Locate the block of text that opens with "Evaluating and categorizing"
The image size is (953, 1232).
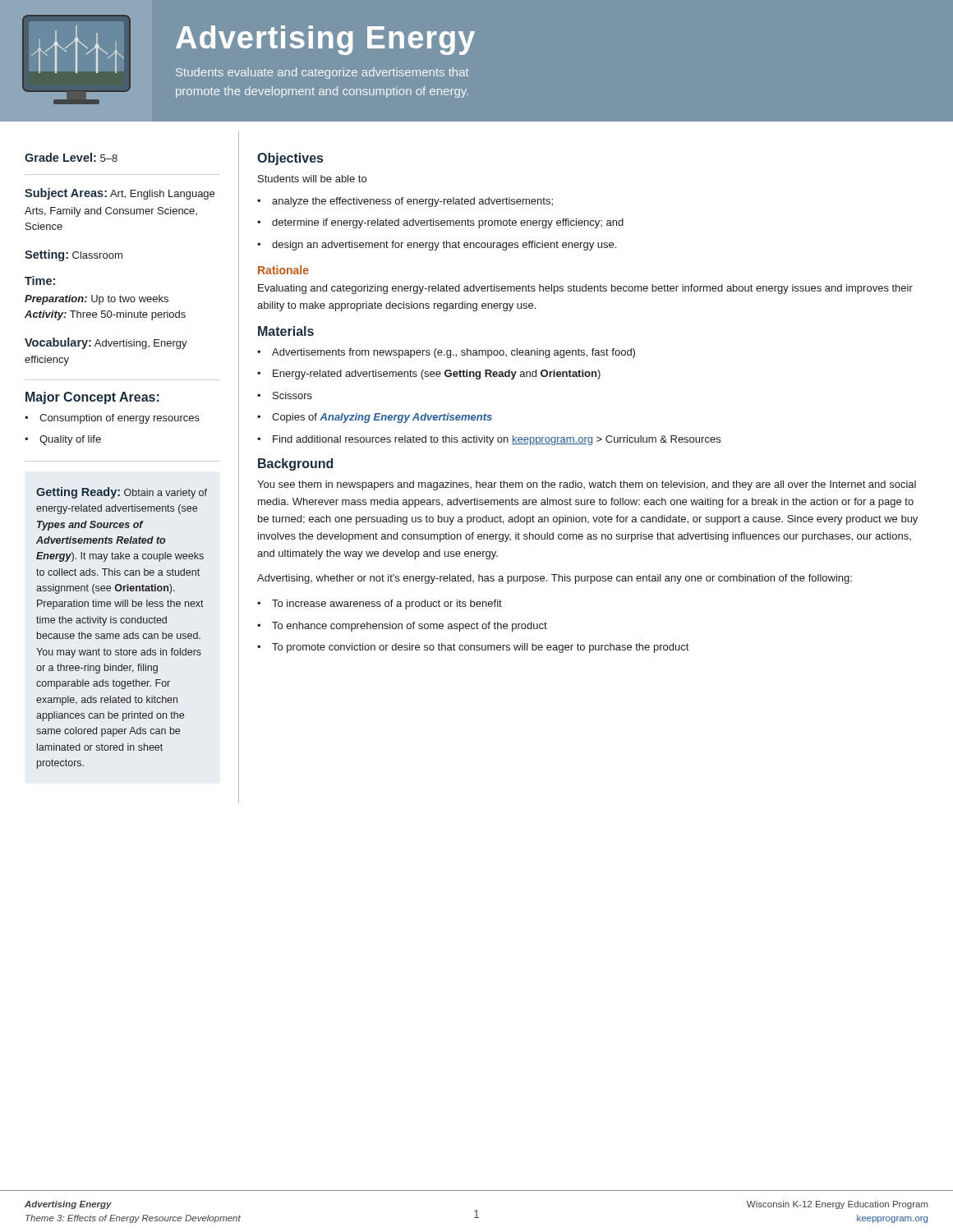tap(585, 297)
